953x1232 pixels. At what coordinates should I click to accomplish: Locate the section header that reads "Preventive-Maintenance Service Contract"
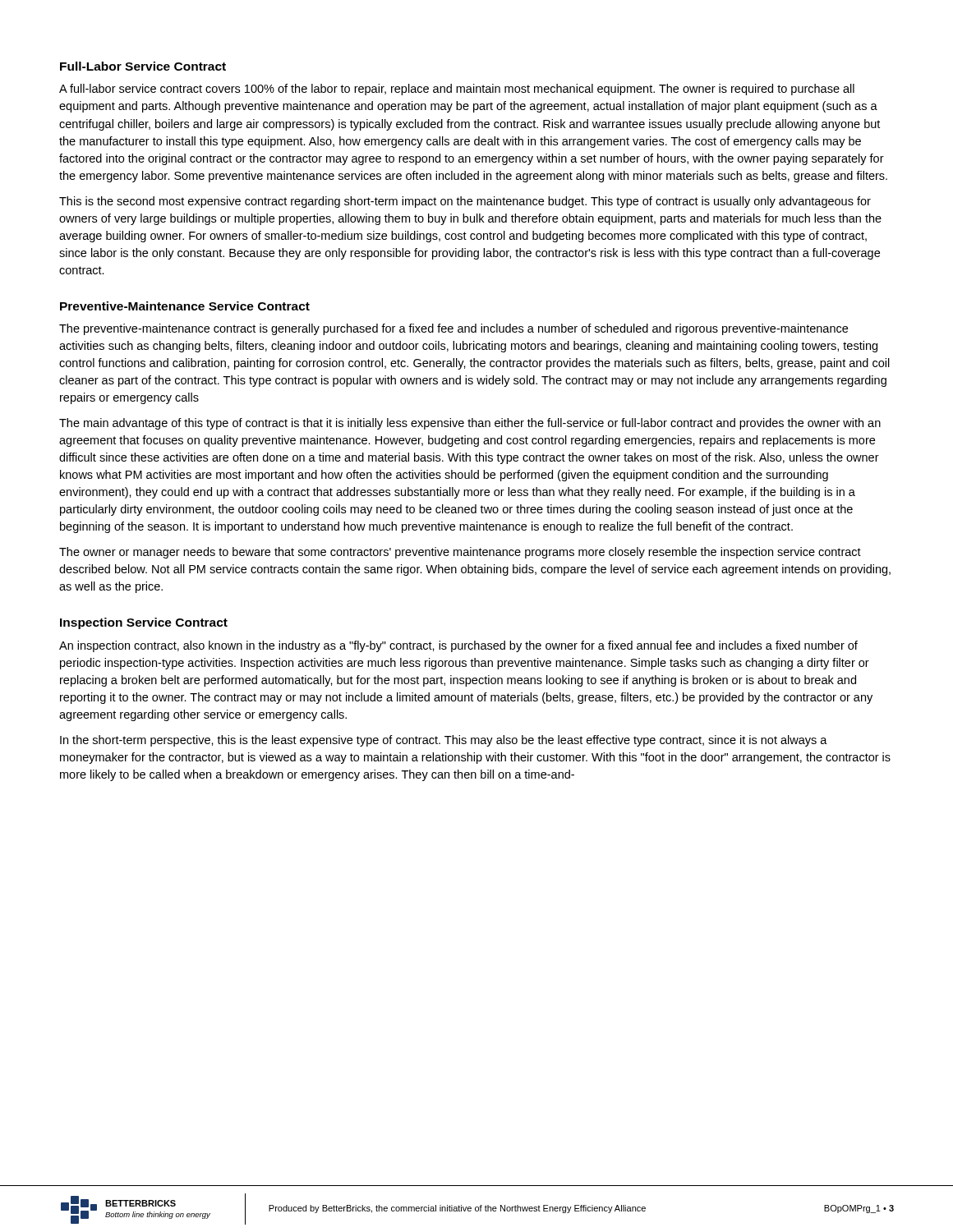click(184, 306)
